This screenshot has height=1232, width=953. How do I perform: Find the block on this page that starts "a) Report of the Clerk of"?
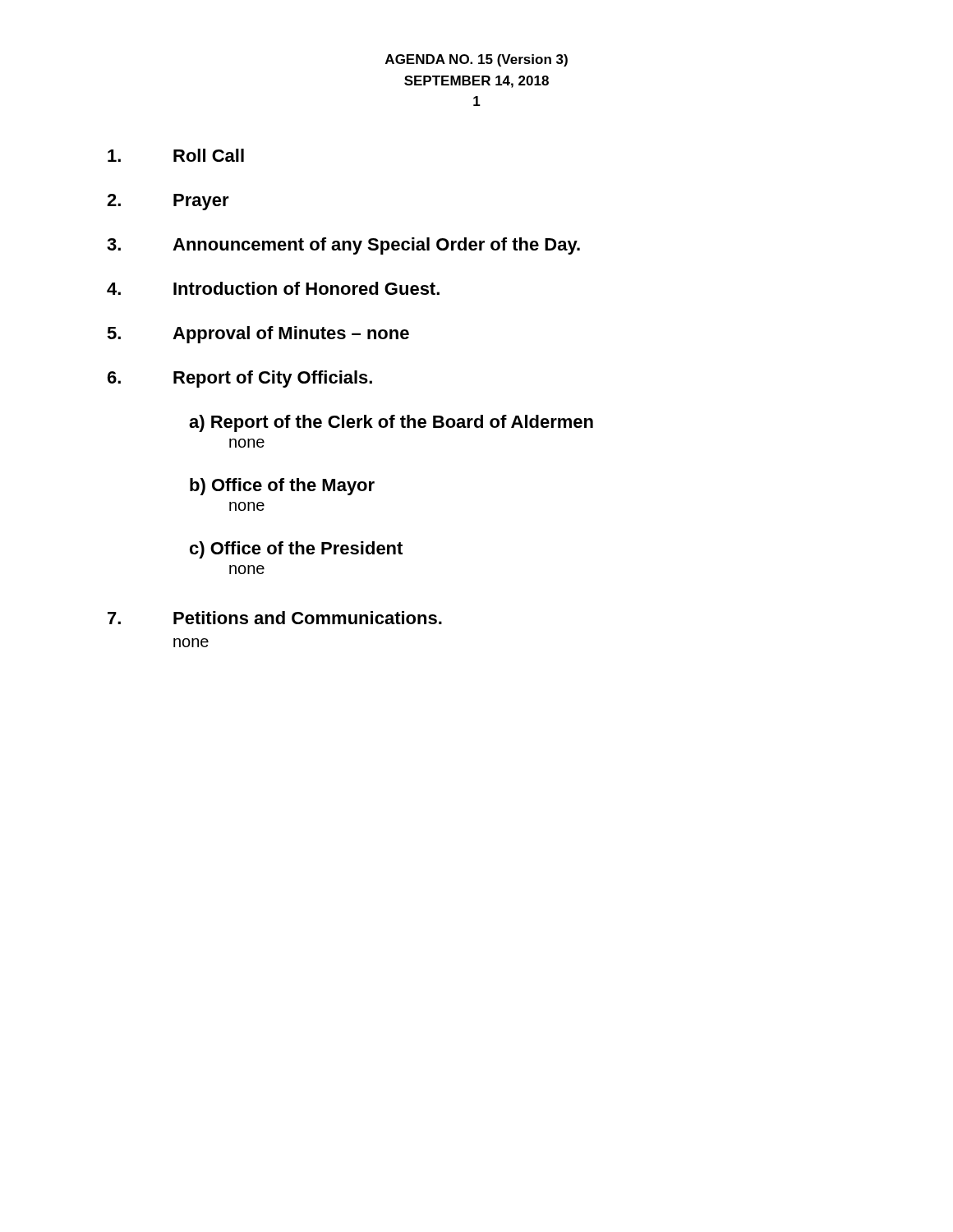tap(518, 431)
